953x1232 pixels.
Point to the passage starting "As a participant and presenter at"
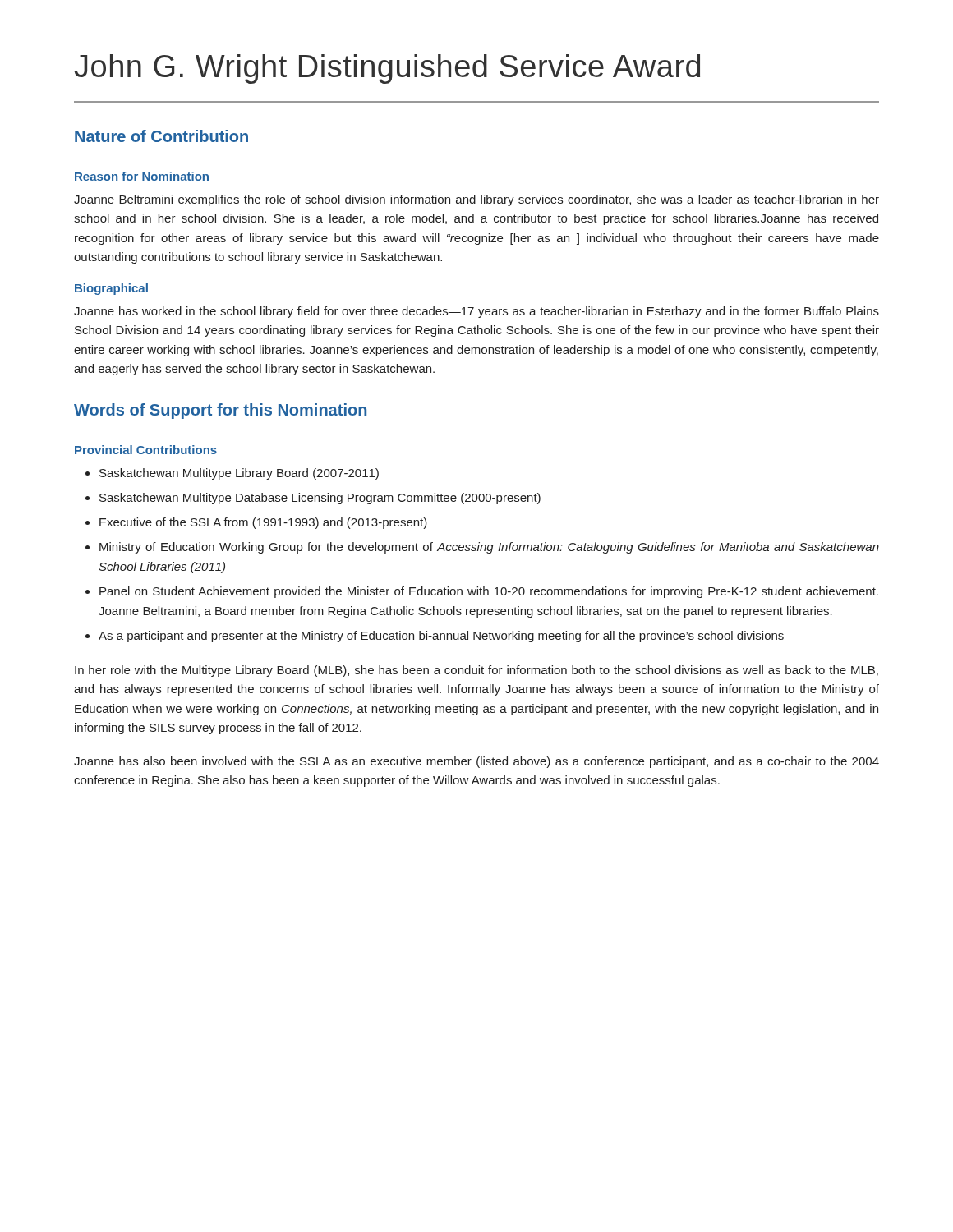441,635
